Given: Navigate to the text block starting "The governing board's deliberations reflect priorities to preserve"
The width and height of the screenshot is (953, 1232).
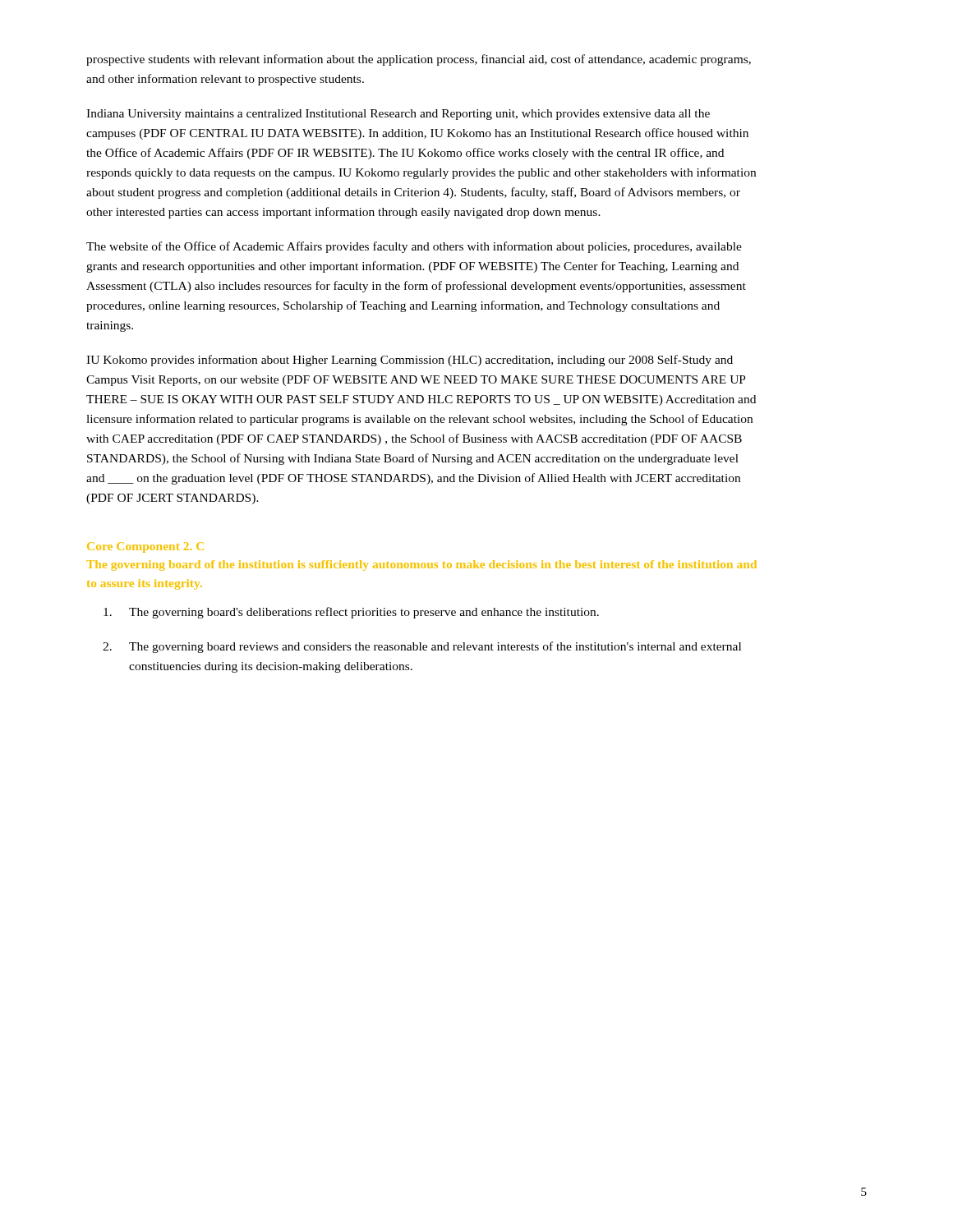Looking at the screenshot, I should 431,612.
